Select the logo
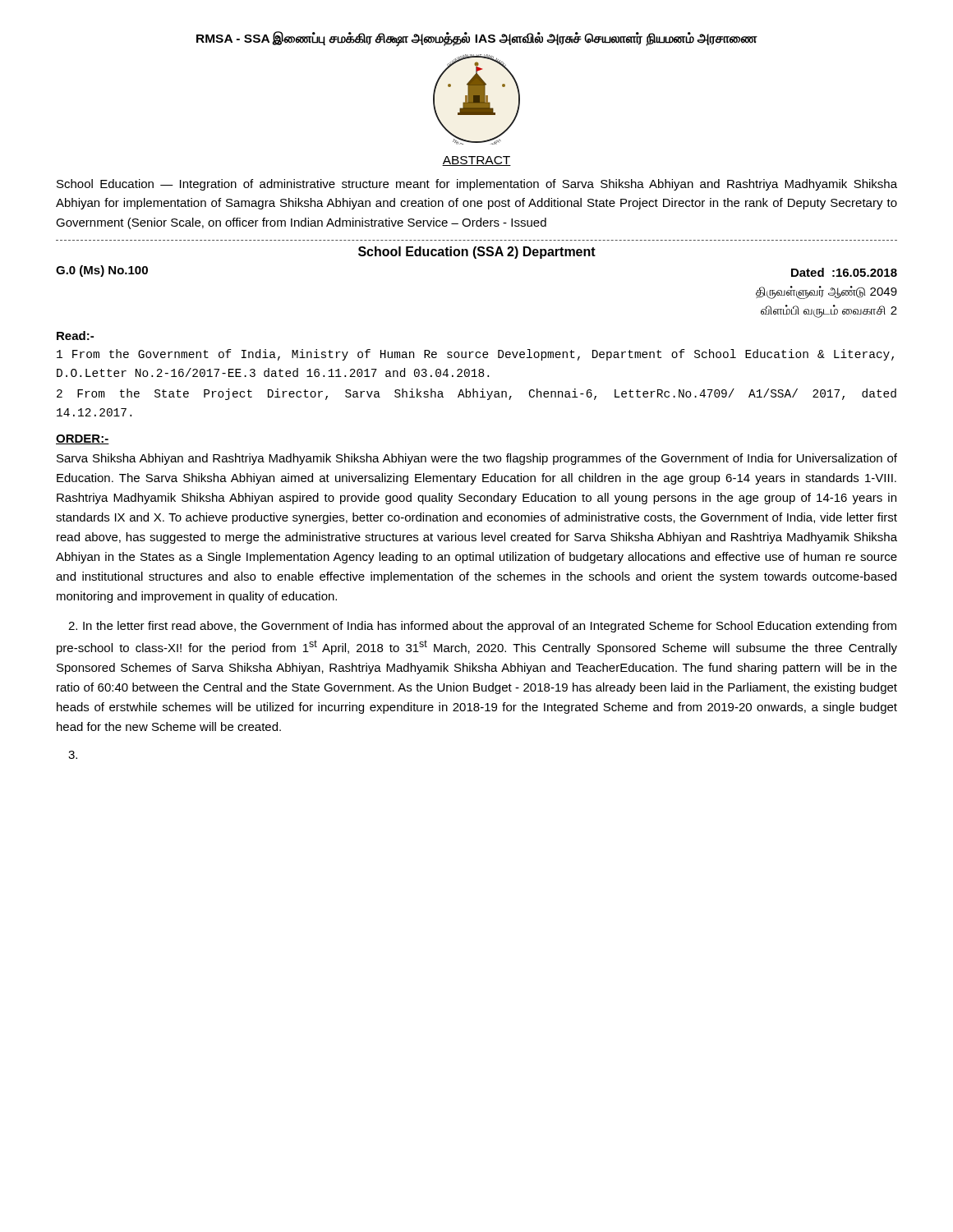The width and height of the screenshot is (953, 1232). (x=476, y=101)
